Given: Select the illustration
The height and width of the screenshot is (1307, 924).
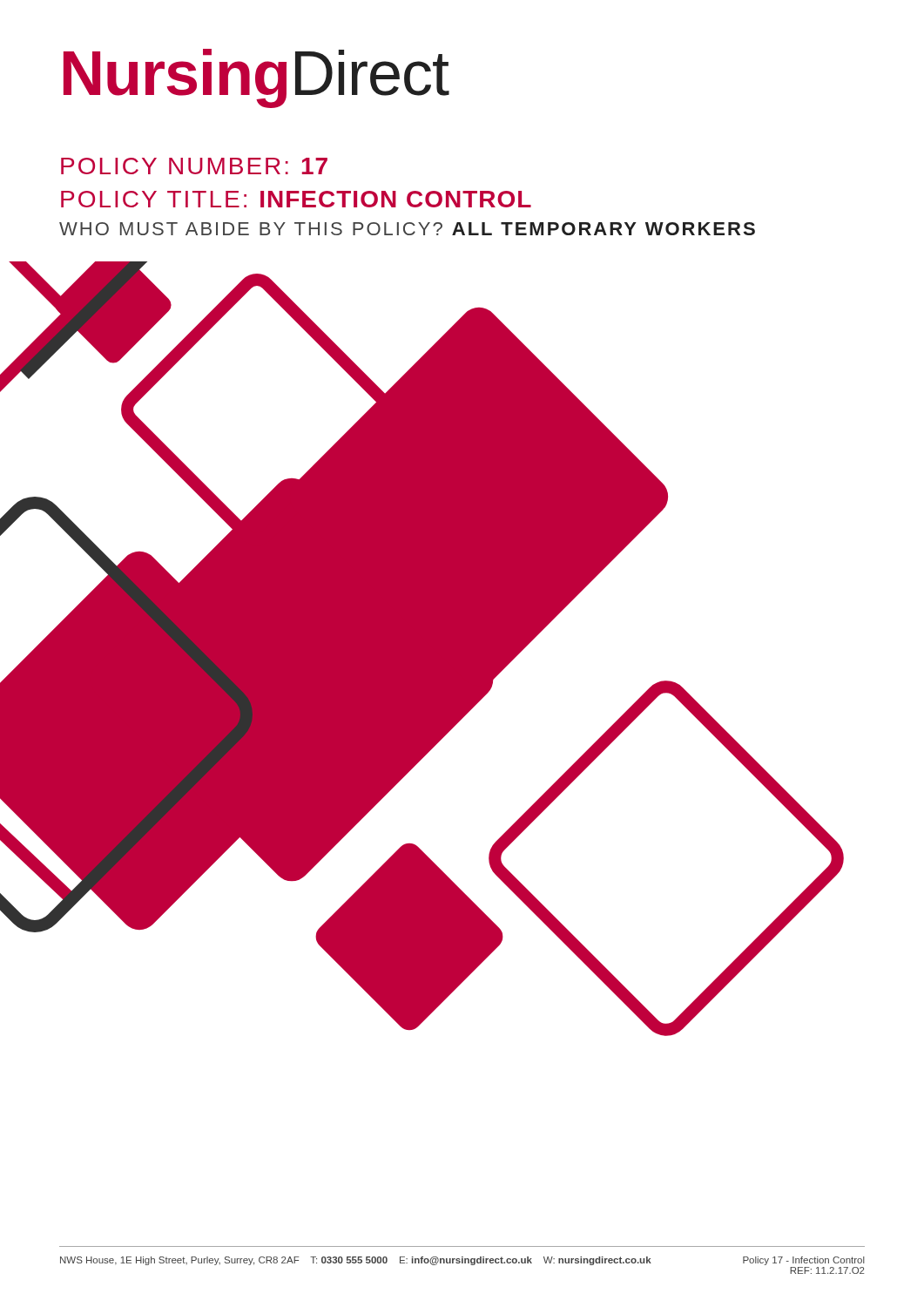Looking at the screenshot, I should click(x=462, y=736).
